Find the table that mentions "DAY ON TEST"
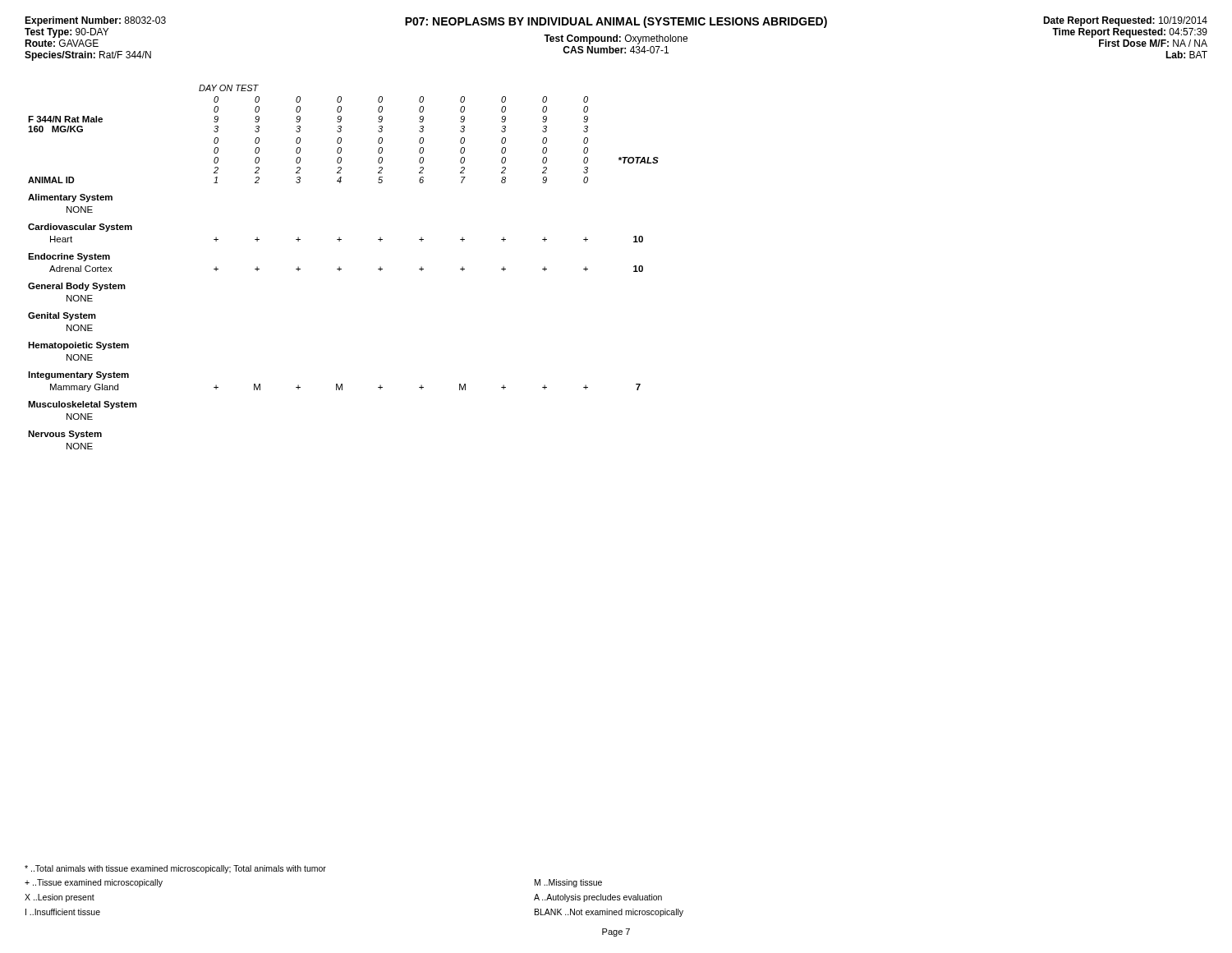 (616, 267)
